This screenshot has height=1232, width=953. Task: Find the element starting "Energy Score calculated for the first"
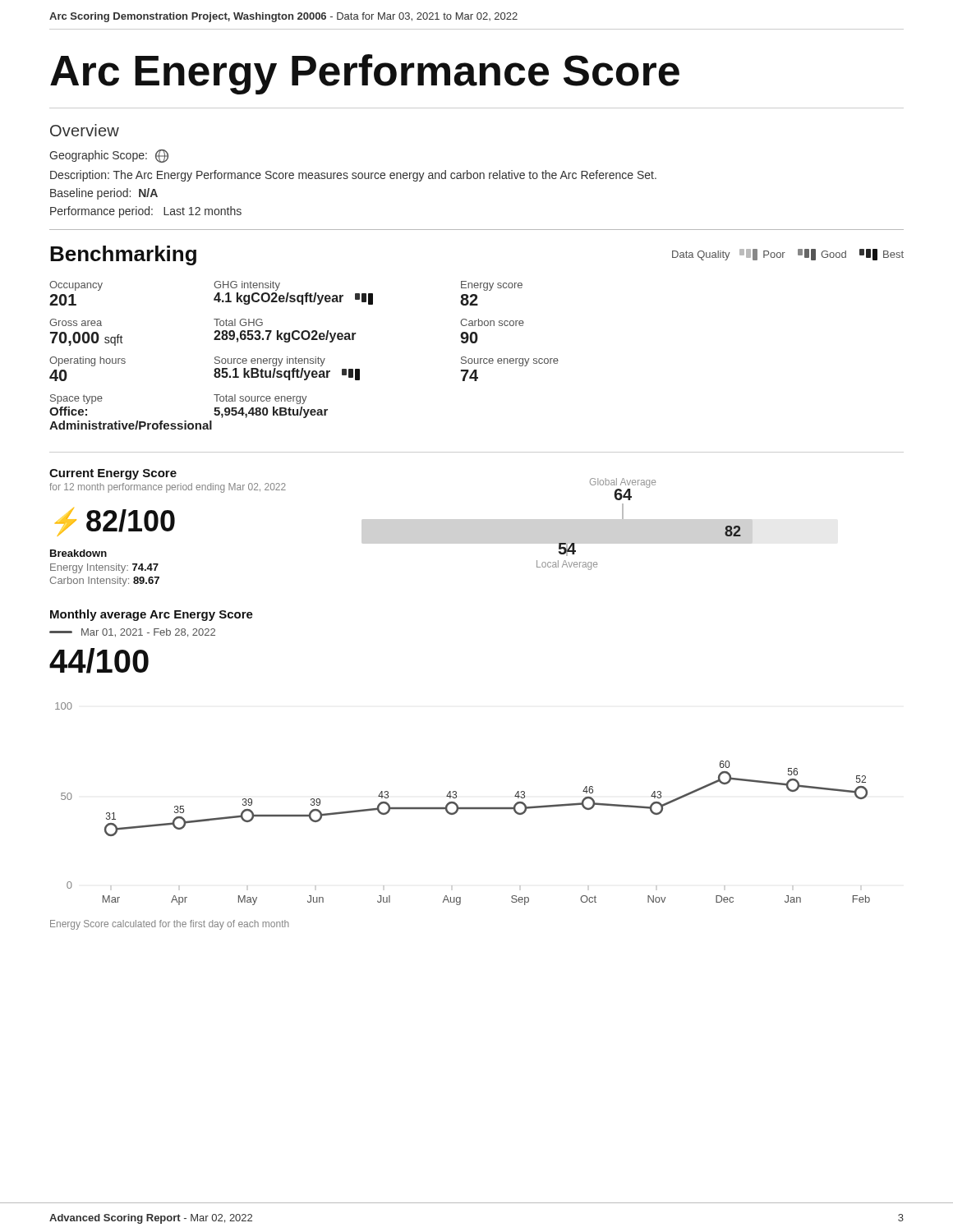coord(169,924)
